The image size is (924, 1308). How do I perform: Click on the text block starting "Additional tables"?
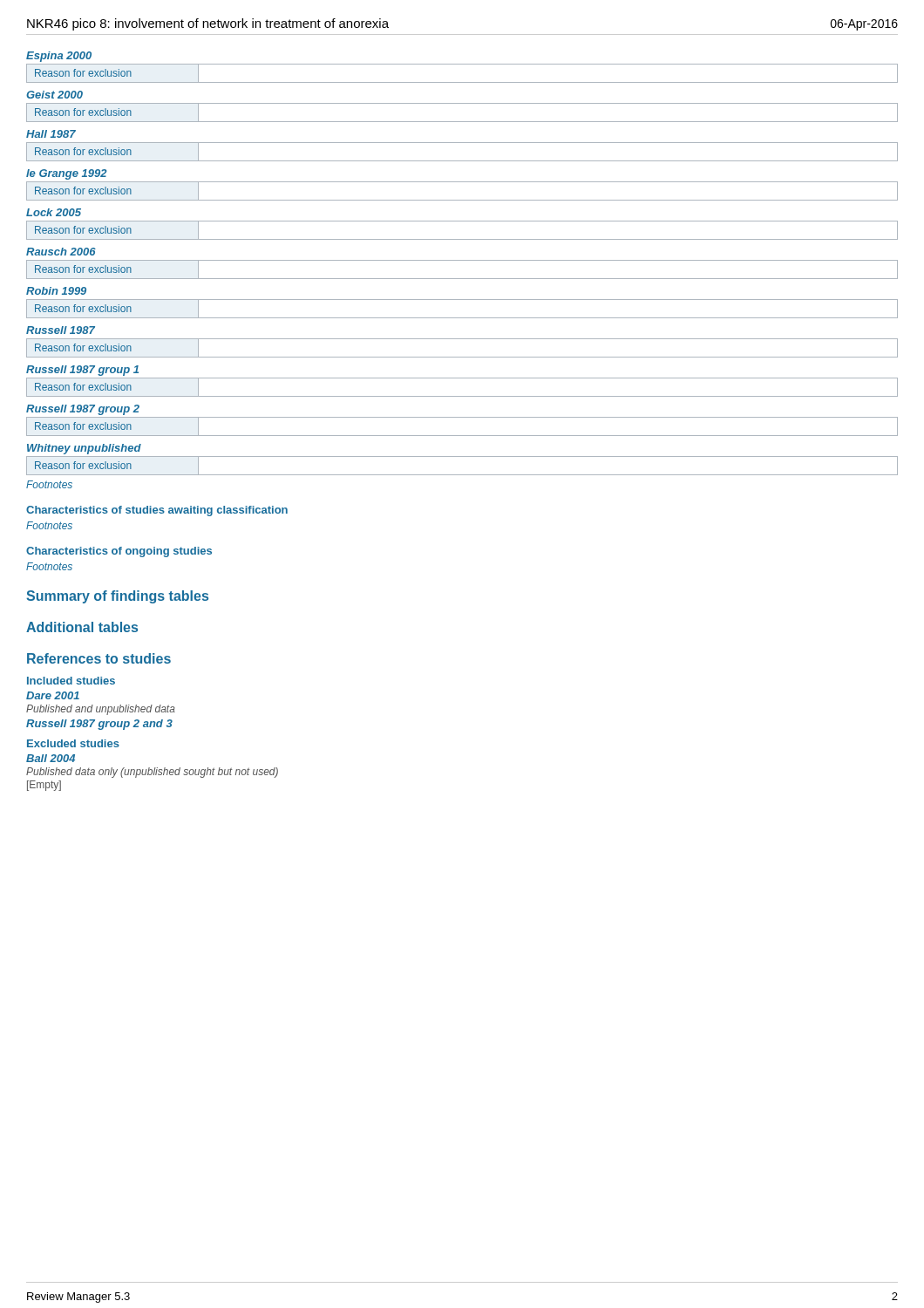[82, 627]
